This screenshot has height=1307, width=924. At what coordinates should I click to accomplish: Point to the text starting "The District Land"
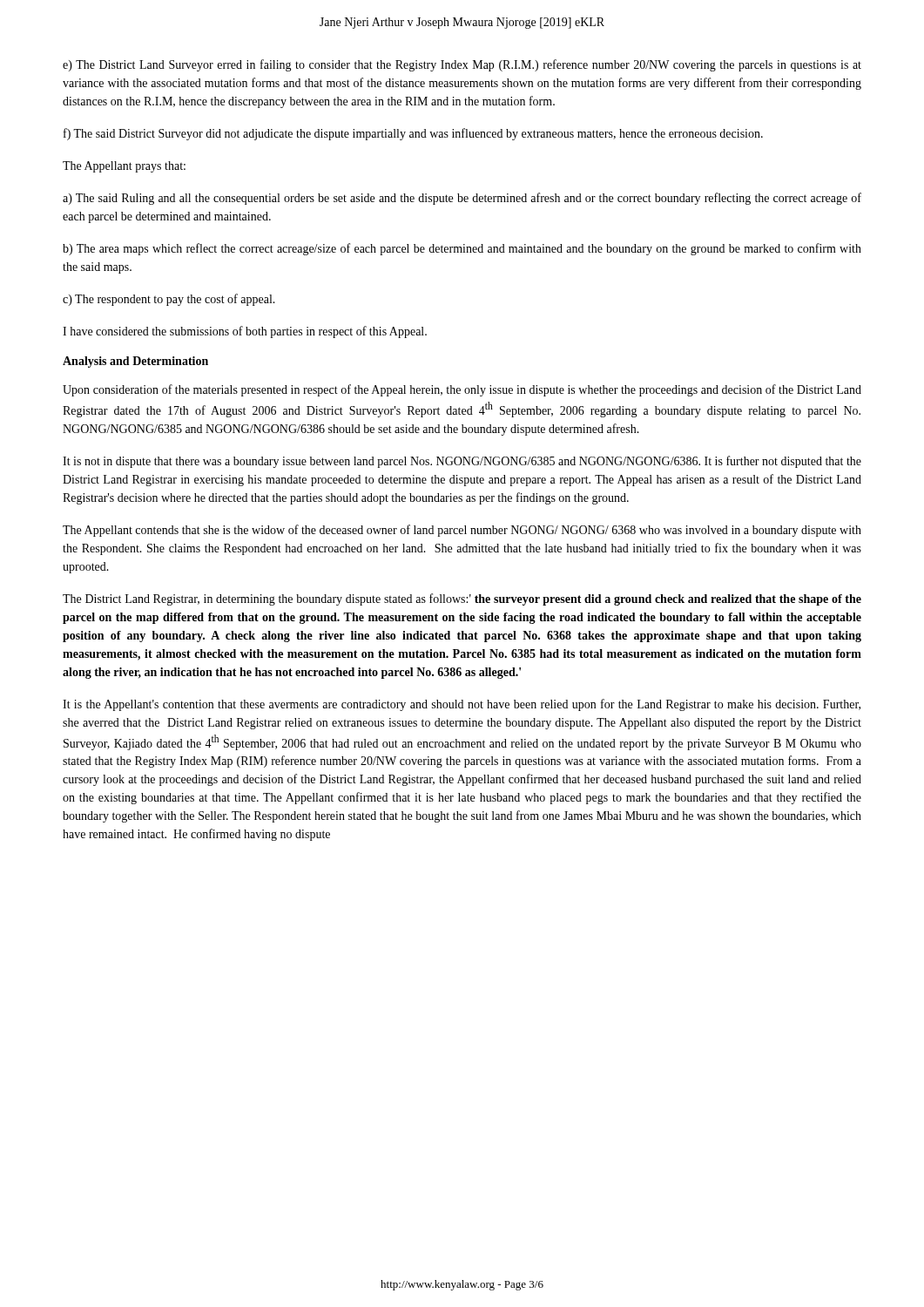[462, 635]
